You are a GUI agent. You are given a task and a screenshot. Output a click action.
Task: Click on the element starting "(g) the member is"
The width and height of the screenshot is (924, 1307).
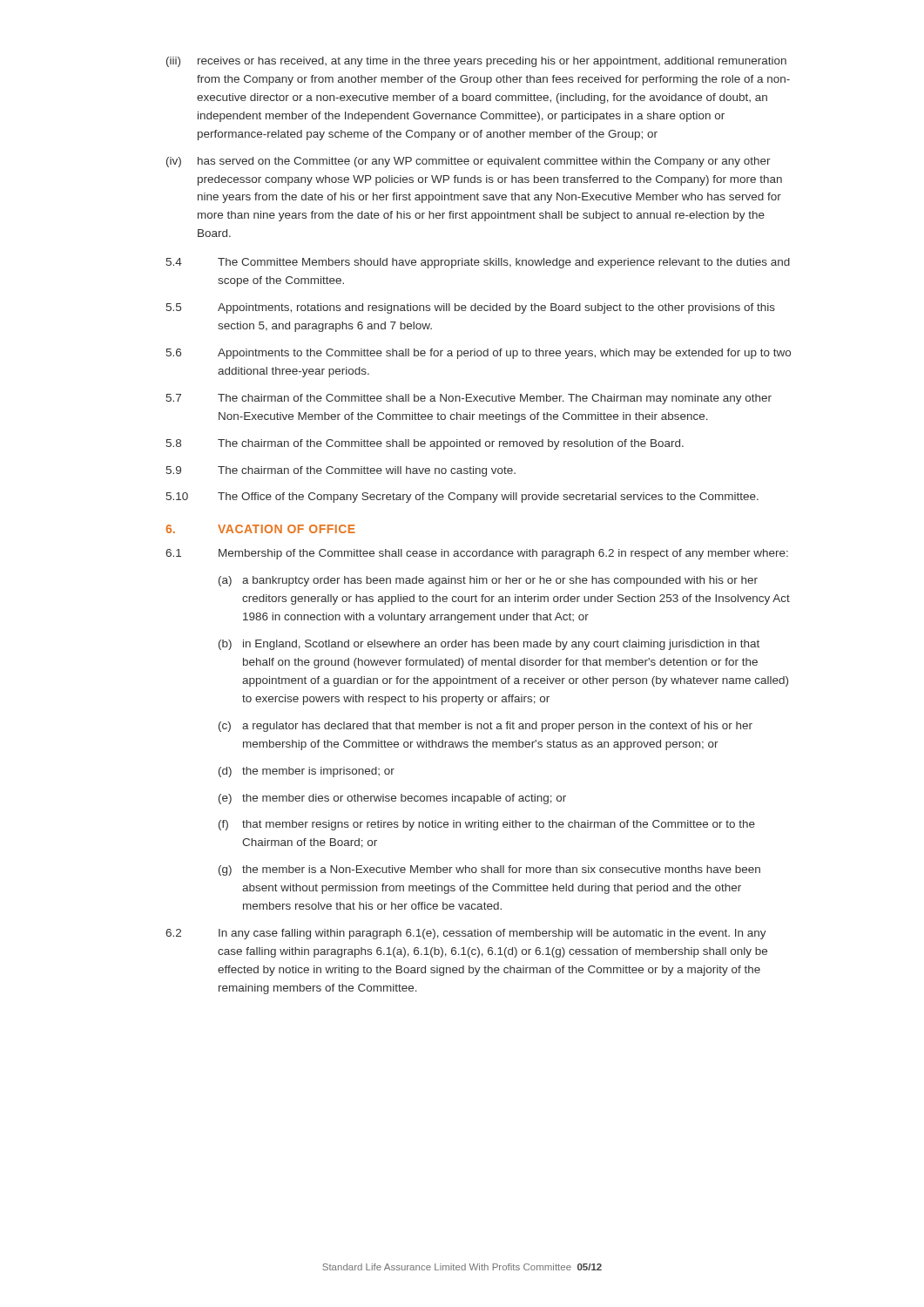tap(506, 888)
